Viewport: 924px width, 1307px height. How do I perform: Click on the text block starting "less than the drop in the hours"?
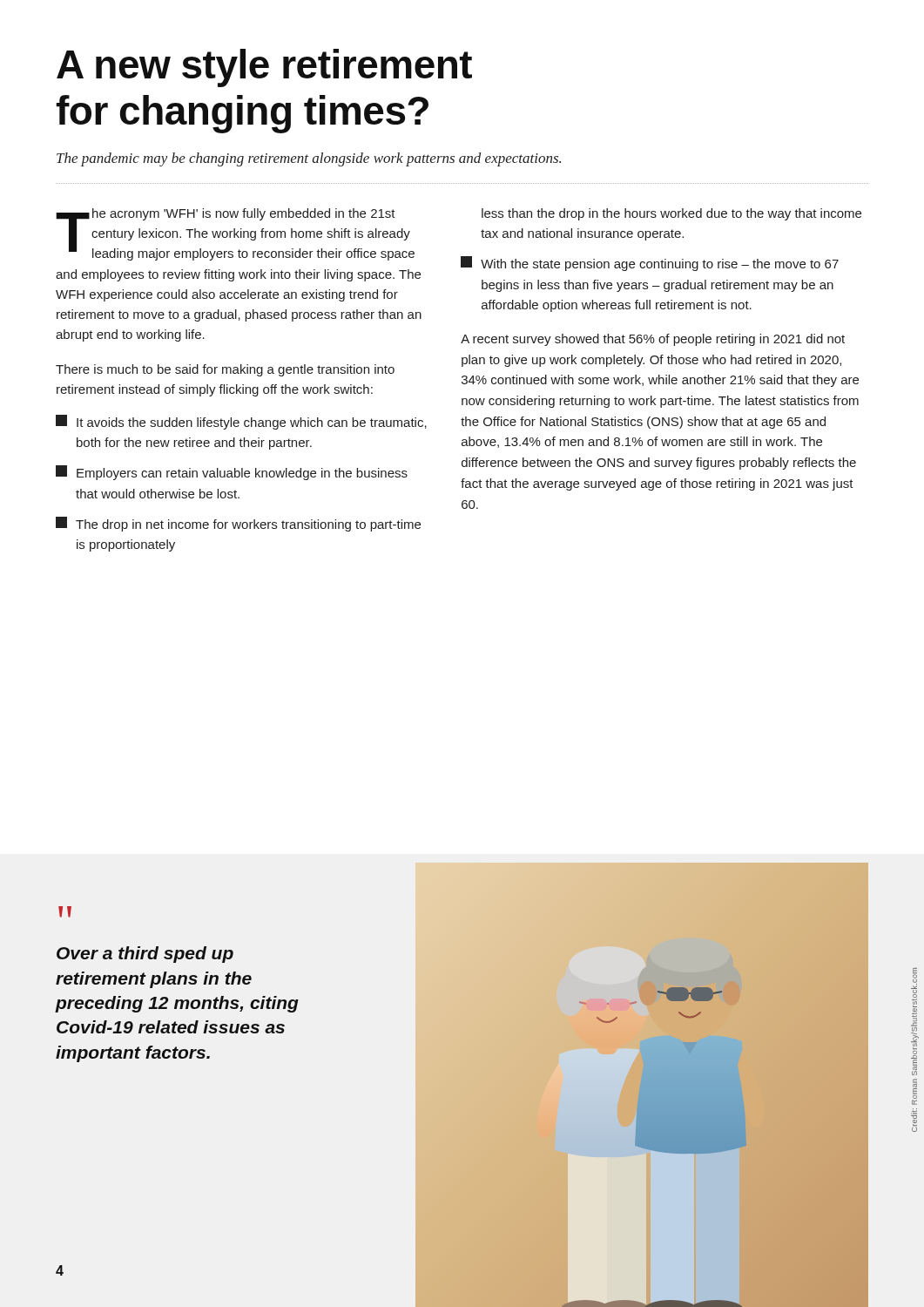pos(675,223)
